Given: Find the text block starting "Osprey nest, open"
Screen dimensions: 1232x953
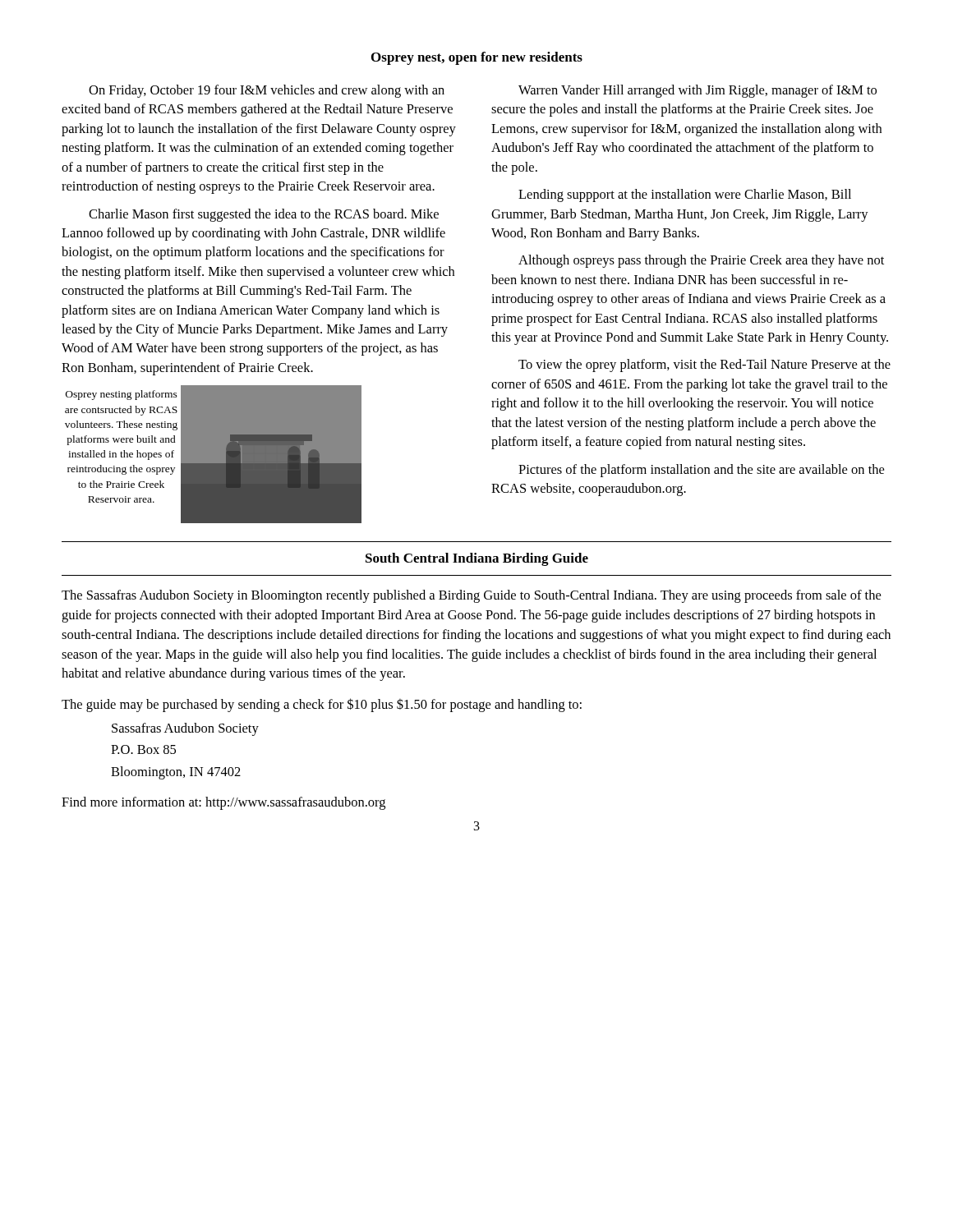Looking at the screenshot, I should click(x=476, y=57).
